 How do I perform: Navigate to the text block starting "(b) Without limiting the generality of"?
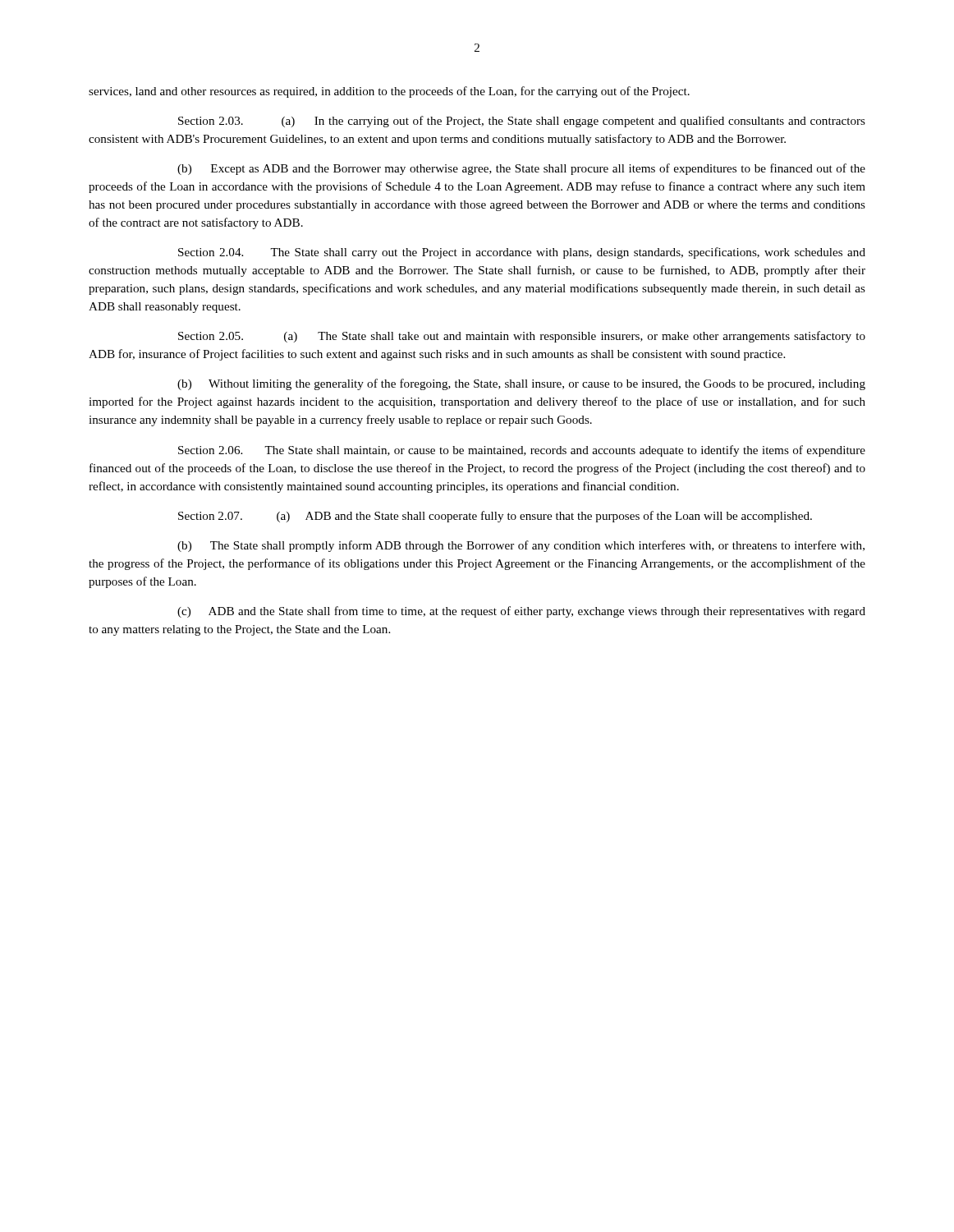(x=477, y=402)
